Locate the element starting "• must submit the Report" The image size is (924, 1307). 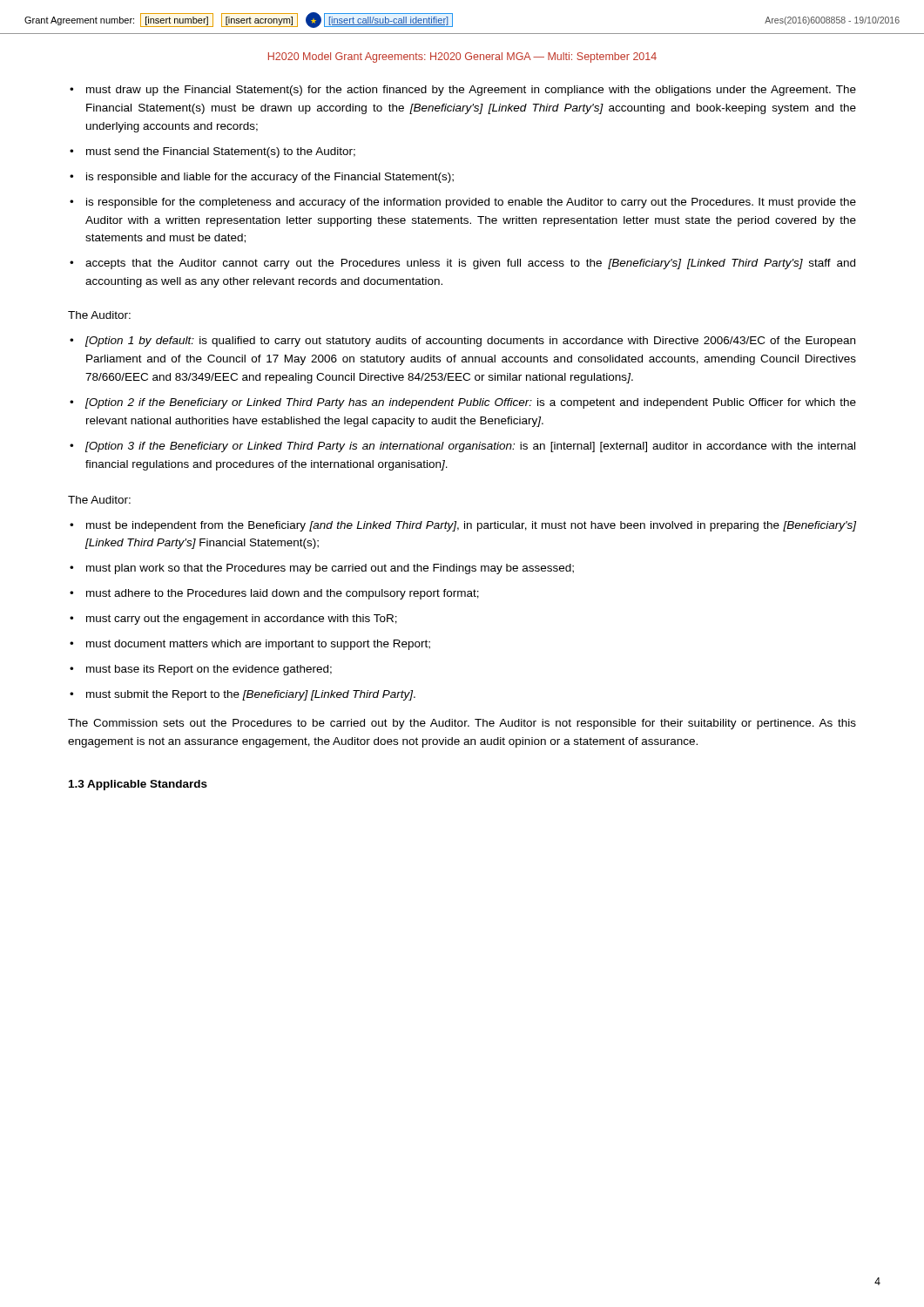point(242,695)
